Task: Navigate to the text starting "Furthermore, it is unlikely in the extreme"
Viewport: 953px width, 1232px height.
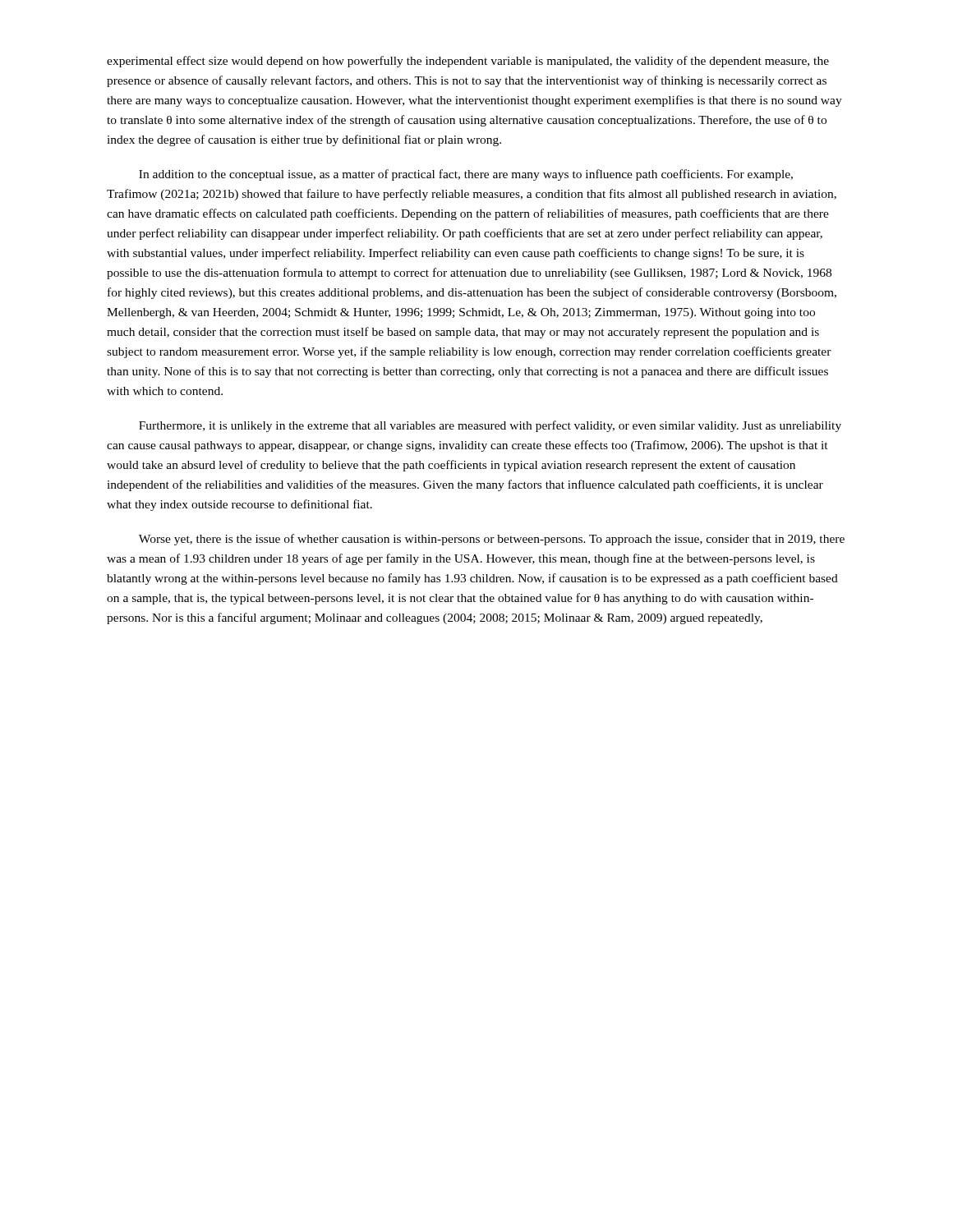Action: [476, 465]
